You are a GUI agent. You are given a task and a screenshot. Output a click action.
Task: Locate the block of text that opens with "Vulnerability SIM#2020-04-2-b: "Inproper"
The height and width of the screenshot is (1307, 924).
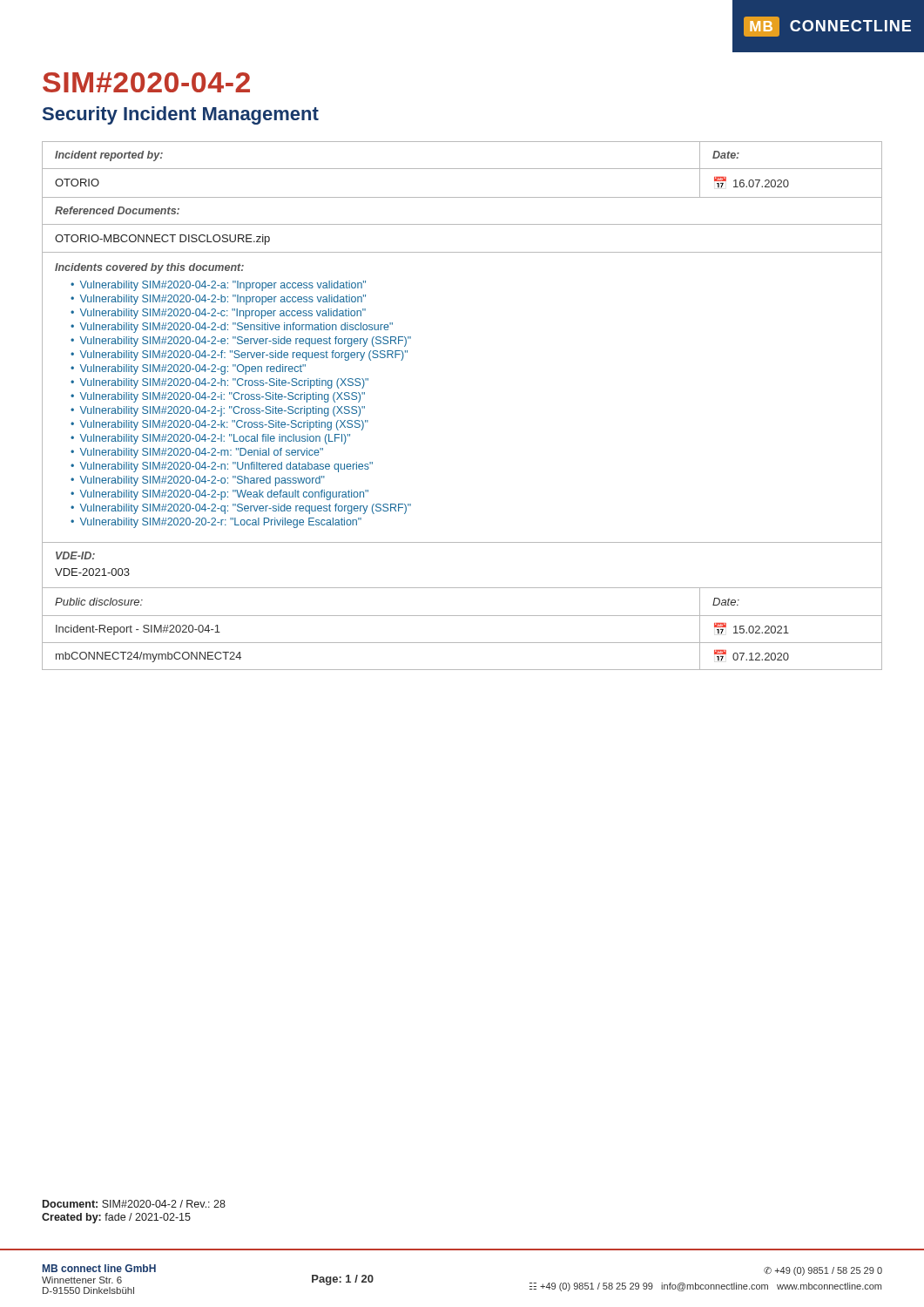pyautogui.click(x=223, y=299)
